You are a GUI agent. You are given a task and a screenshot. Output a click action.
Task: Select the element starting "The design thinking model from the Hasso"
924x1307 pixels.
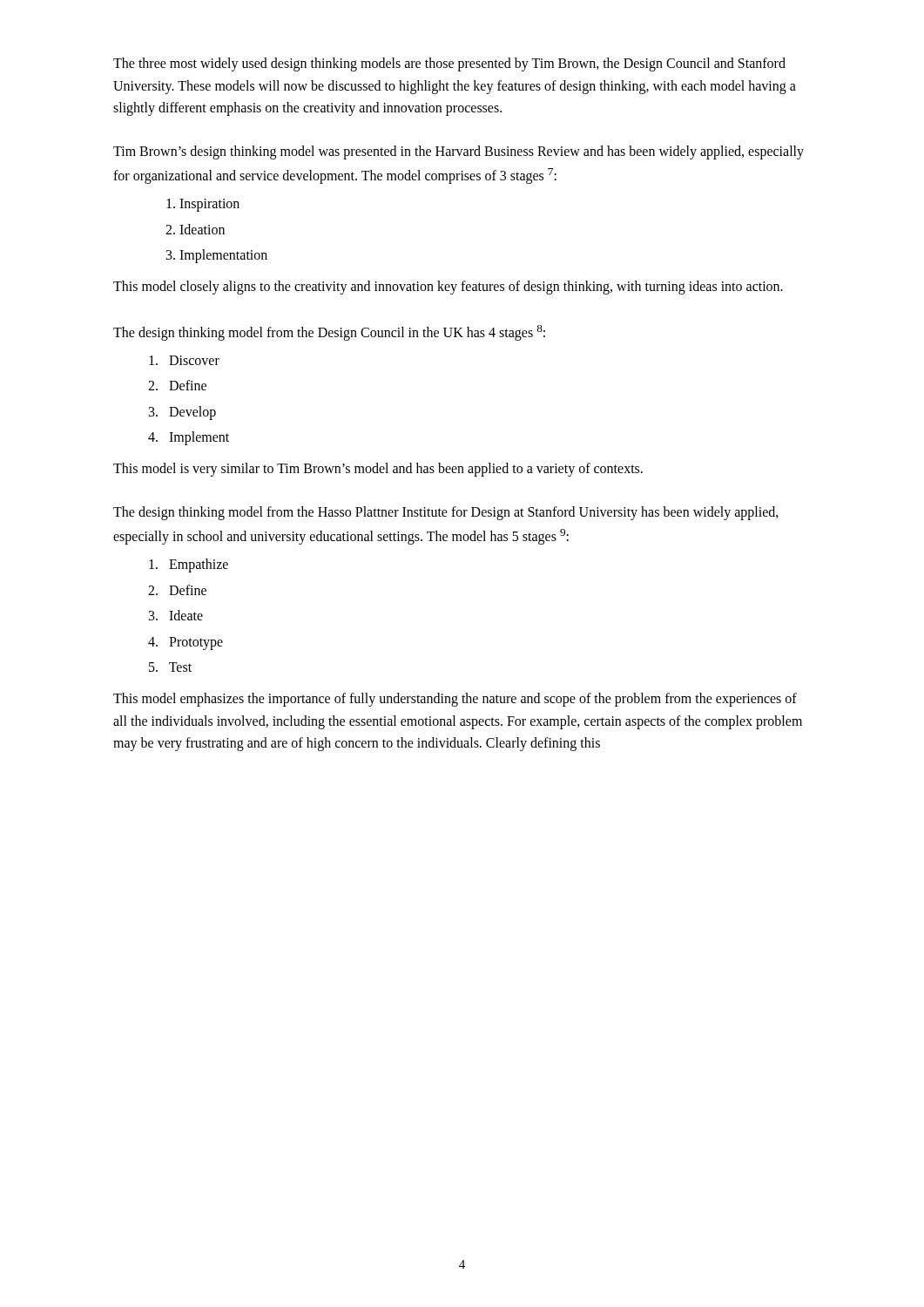446,524
